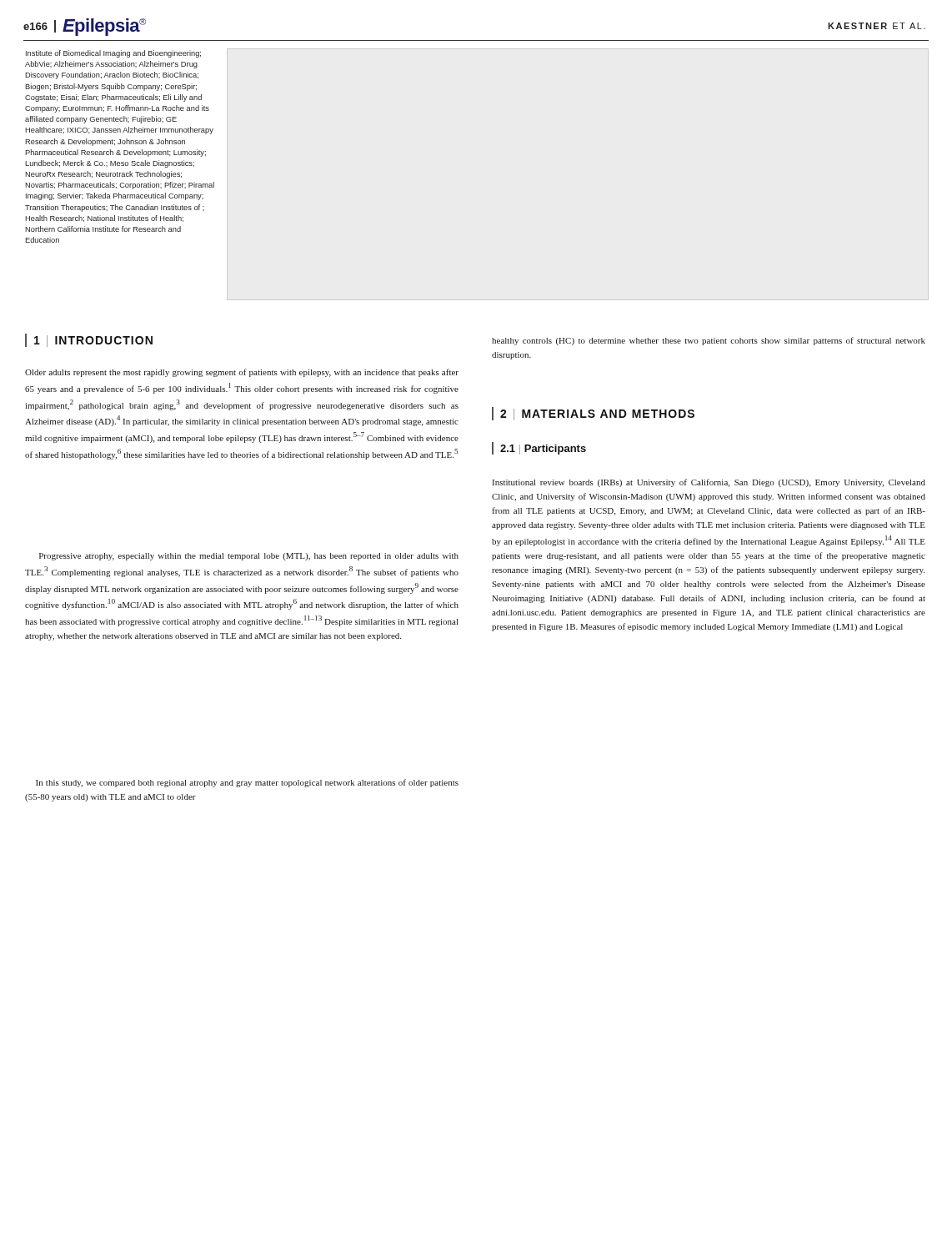This screenshot has height=1251, width=952.
Task: Click the passage that begins "Institute of Biomedical Imaging and"
Action: [120, 147]
